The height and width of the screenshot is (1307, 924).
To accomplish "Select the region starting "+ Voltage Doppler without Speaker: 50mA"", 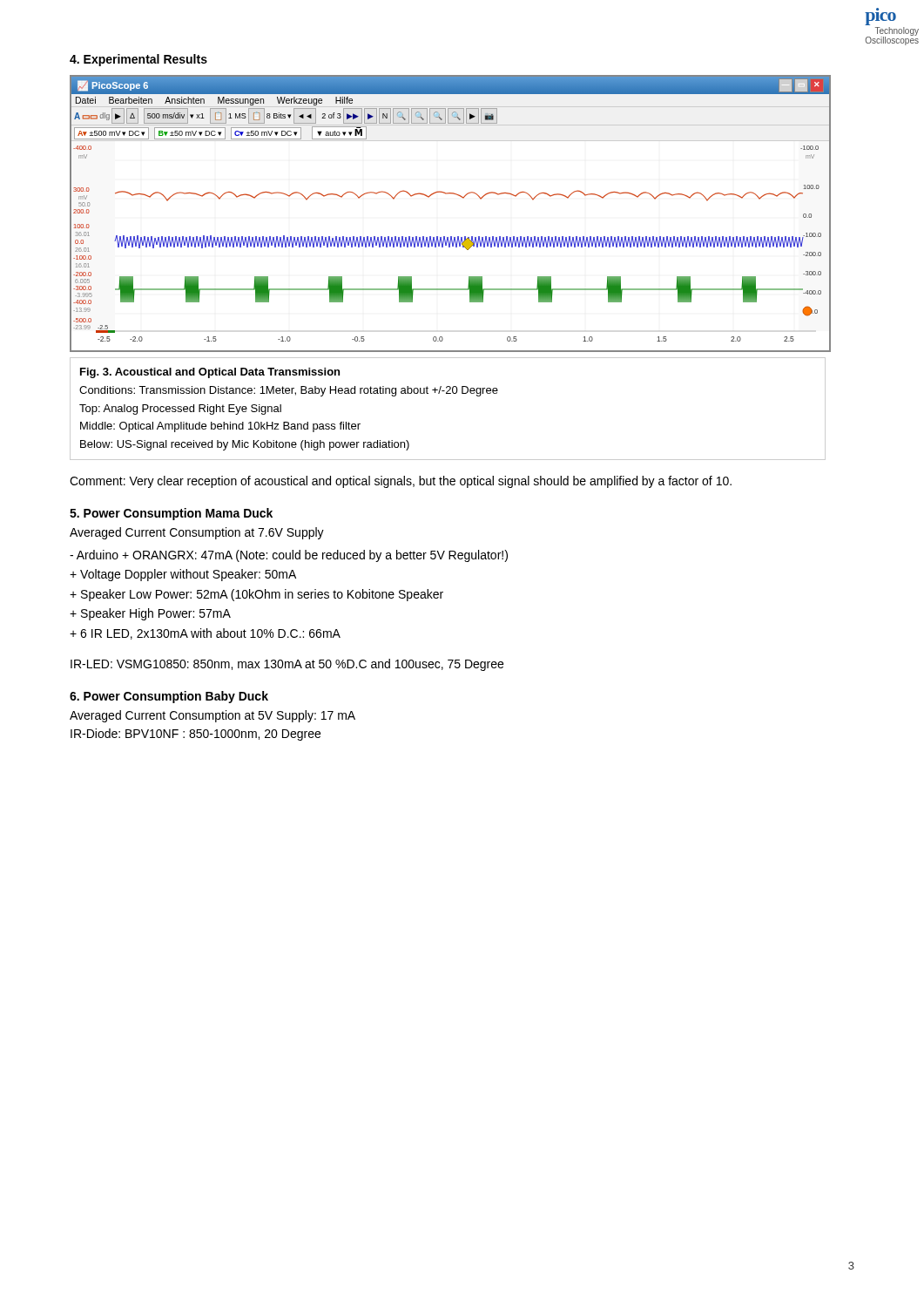I will point(183,574).
